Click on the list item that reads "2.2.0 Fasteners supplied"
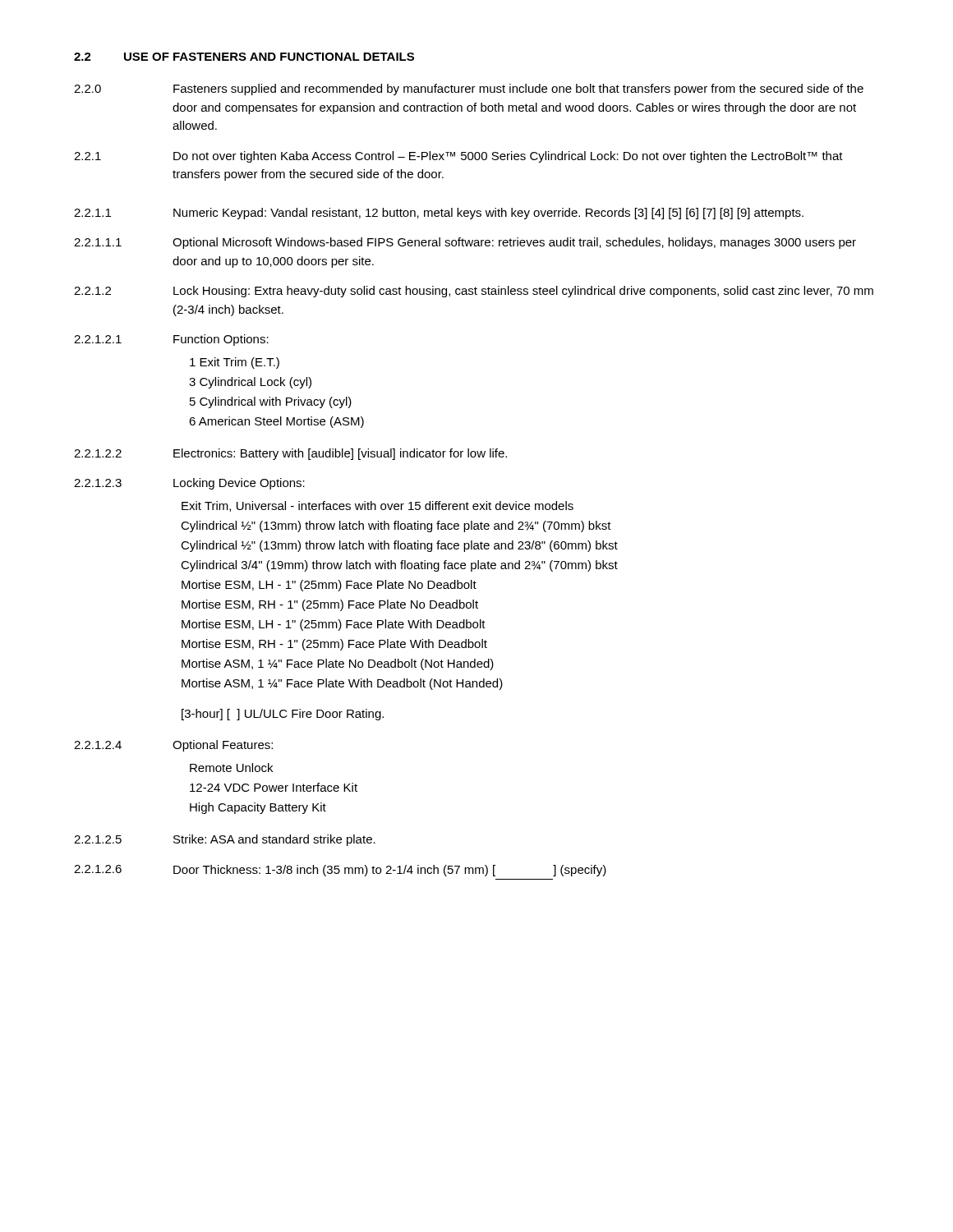 (476, 107)
